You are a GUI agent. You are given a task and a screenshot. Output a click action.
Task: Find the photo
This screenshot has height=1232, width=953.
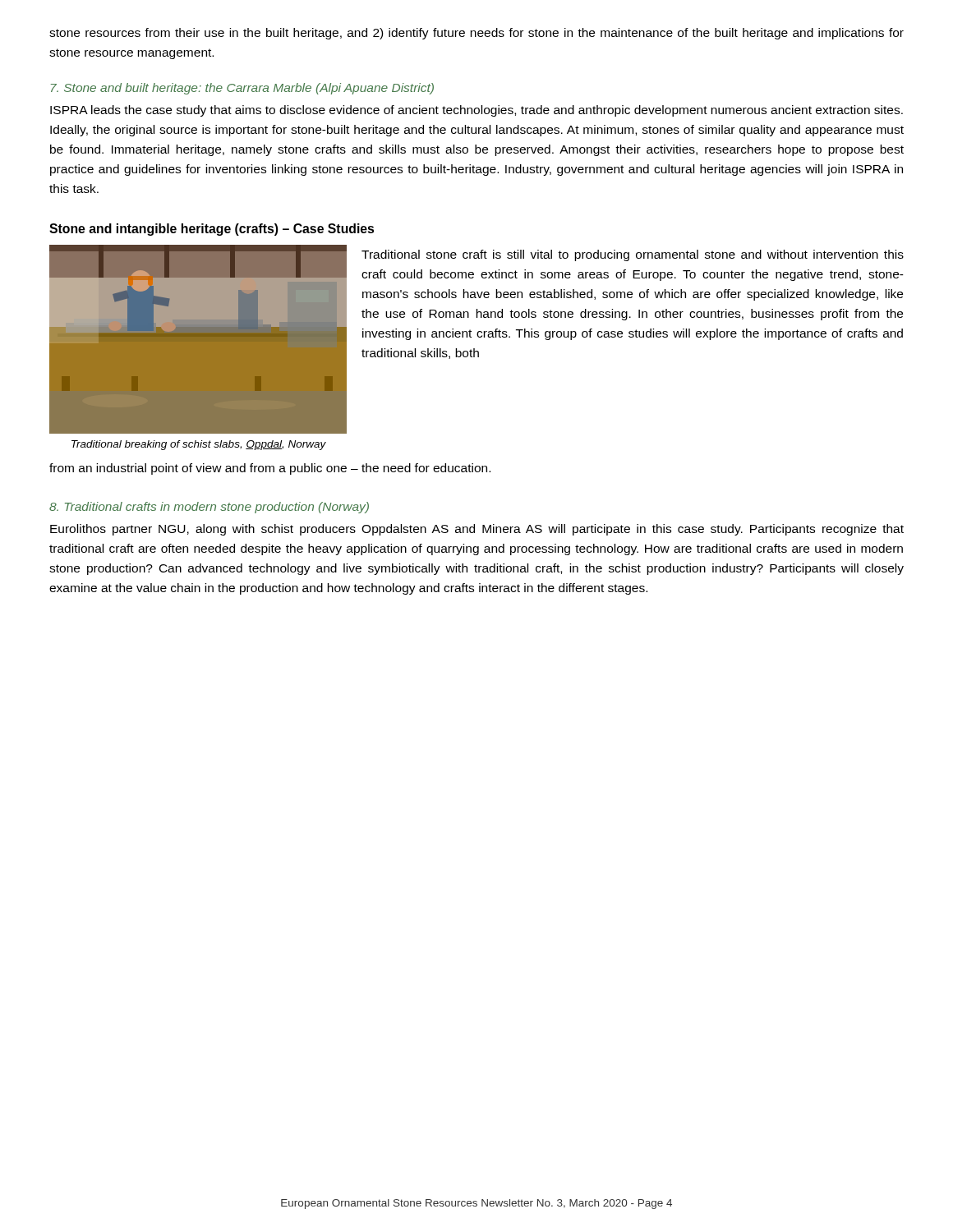coord(198,339)
